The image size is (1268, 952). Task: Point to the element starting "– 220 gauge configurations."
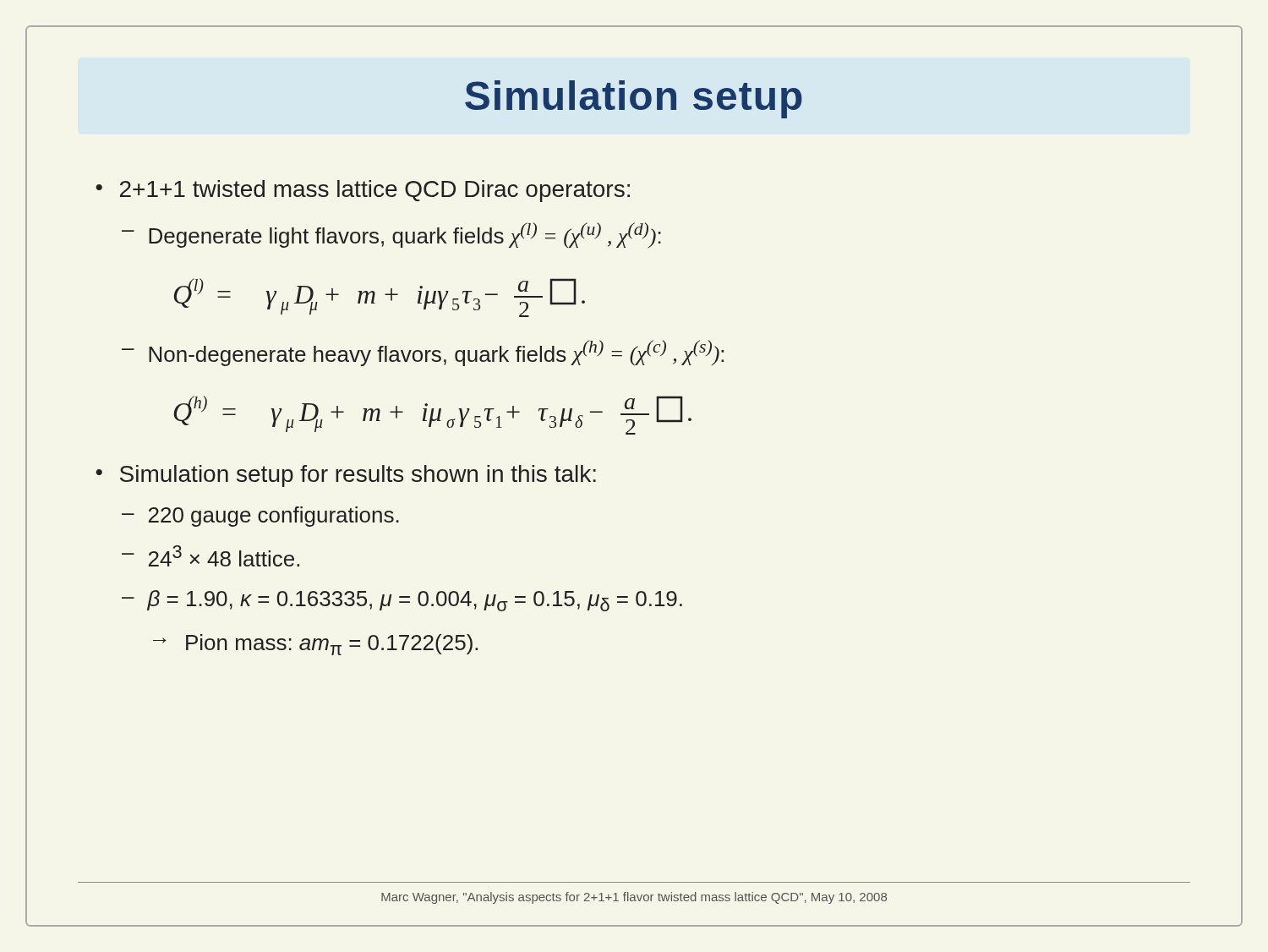click(x=261, y=516)
